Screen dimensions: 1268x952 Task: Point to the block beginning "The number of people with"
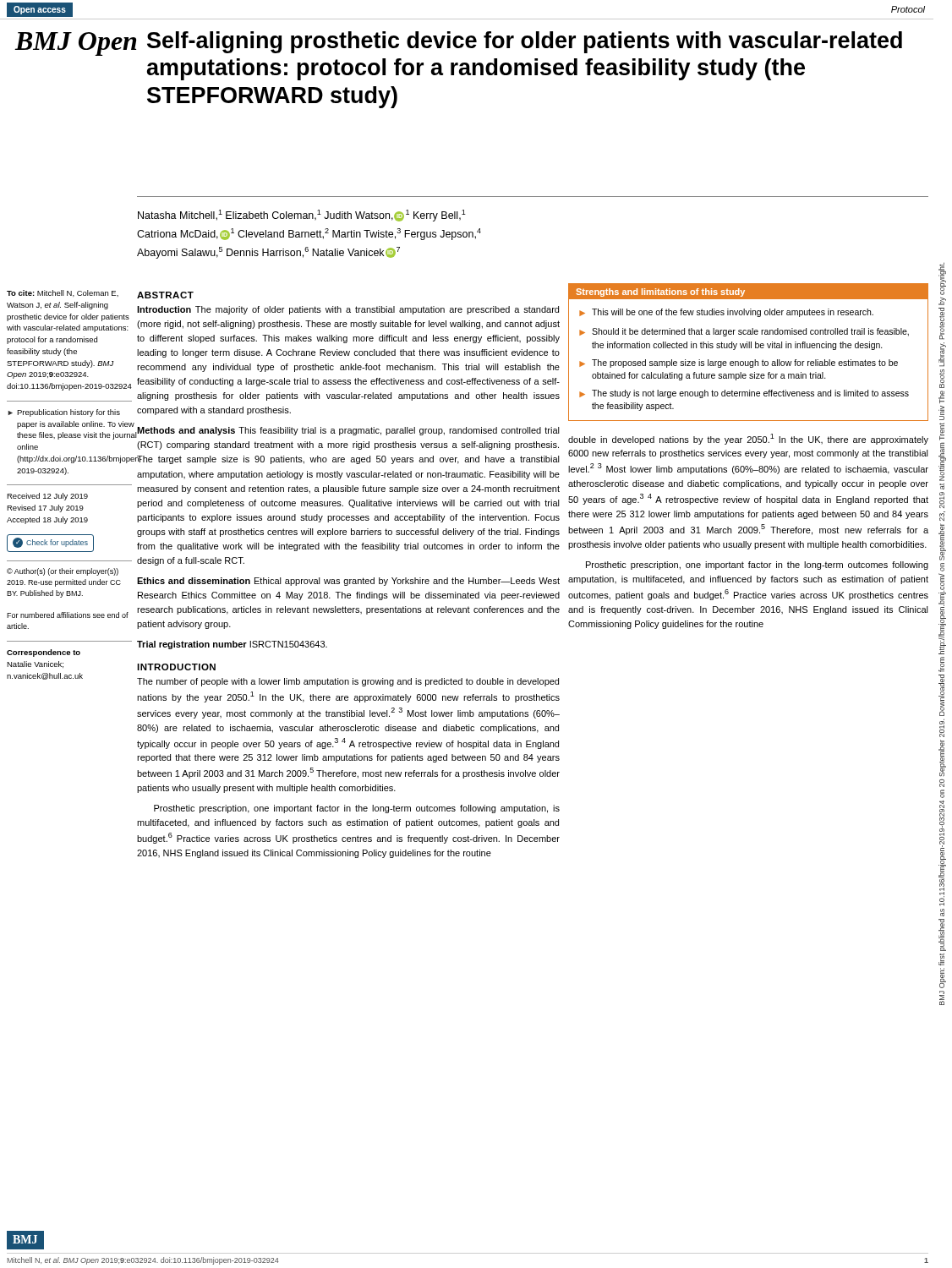pos(348,735)
